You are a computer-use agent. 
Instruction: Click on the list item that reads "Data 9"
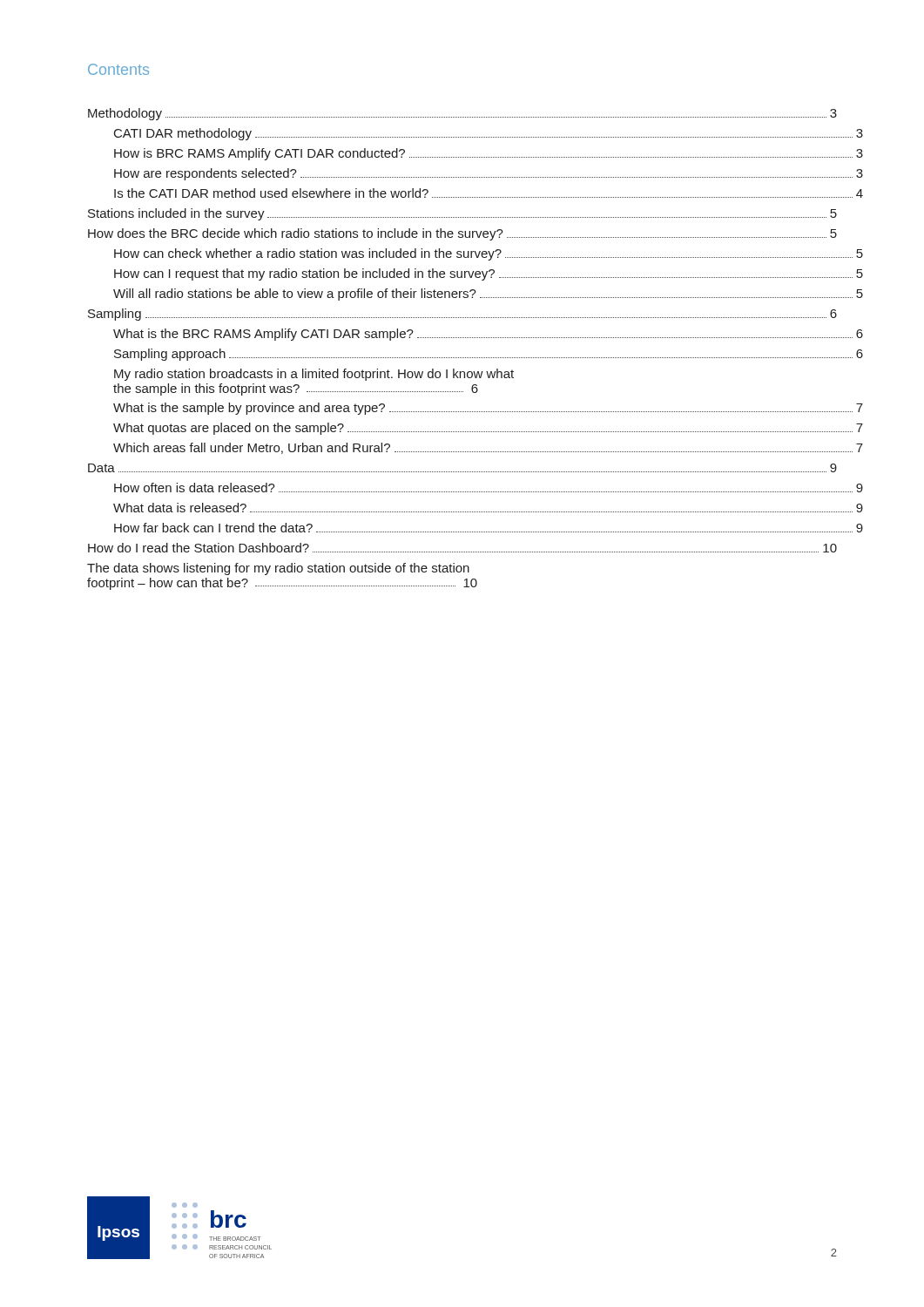462,467
